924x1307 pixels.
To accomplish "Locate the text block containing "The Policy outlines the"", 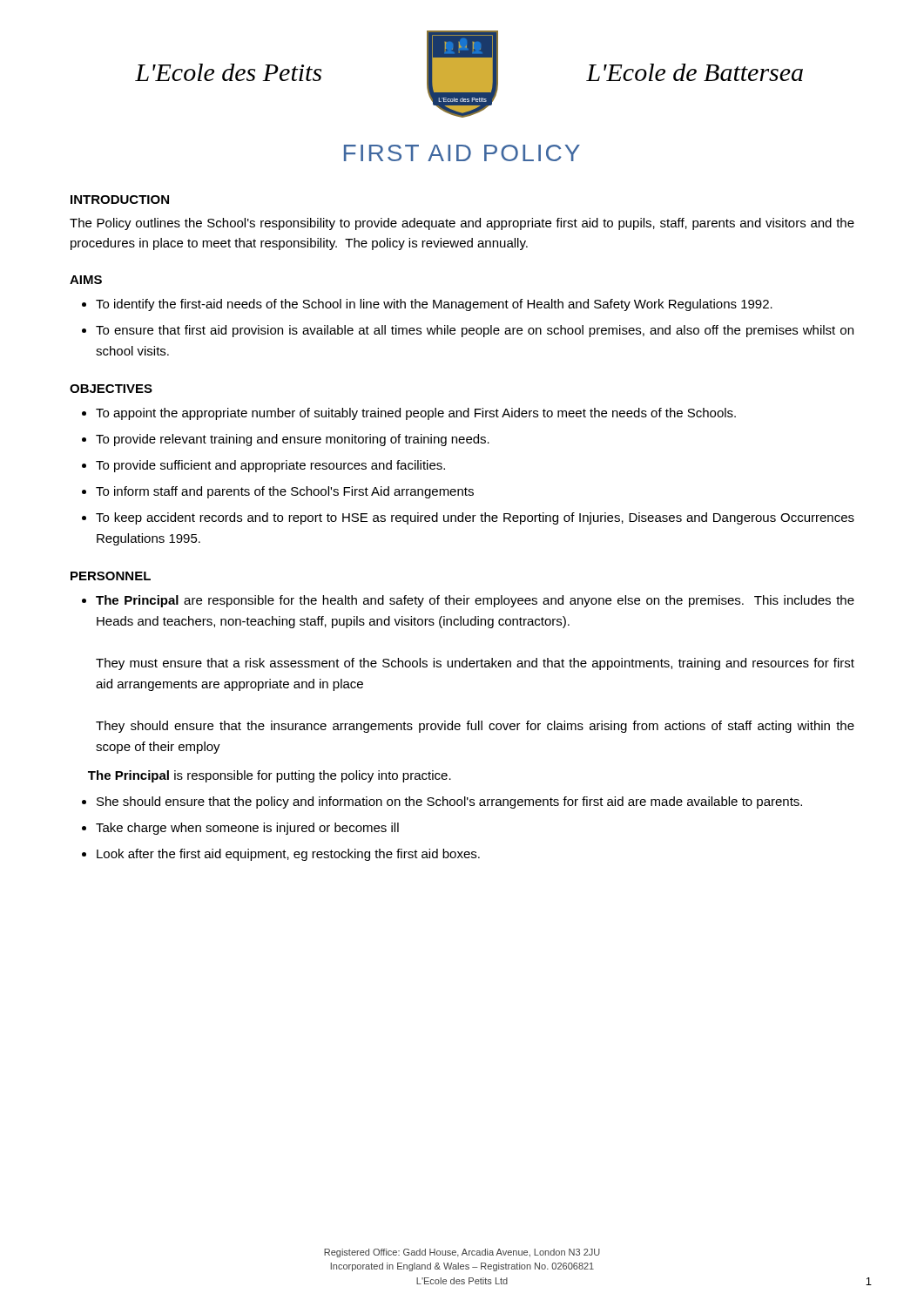I will [462, 232].
